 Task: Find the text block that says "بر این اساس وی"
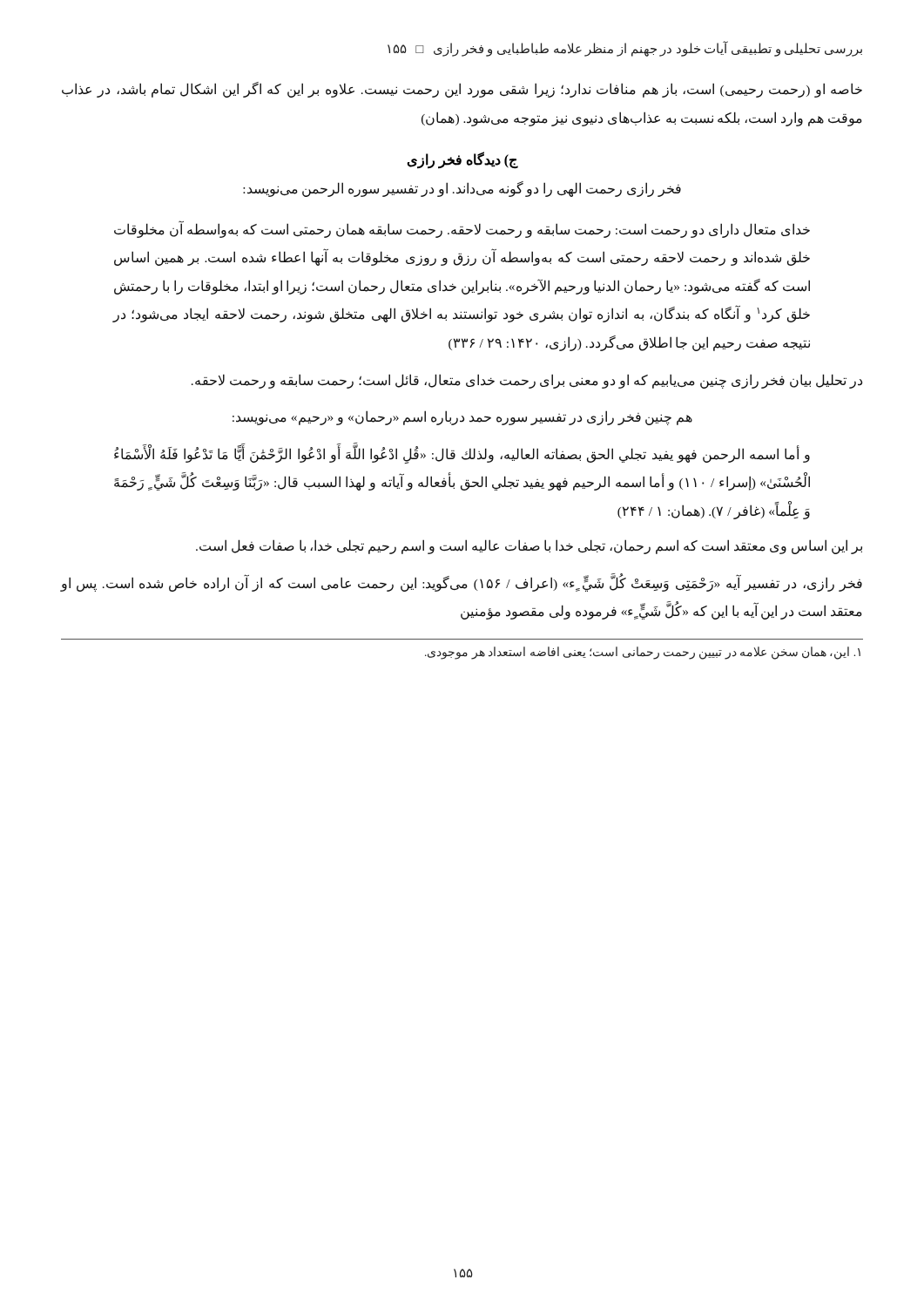(x=529, y=546)
